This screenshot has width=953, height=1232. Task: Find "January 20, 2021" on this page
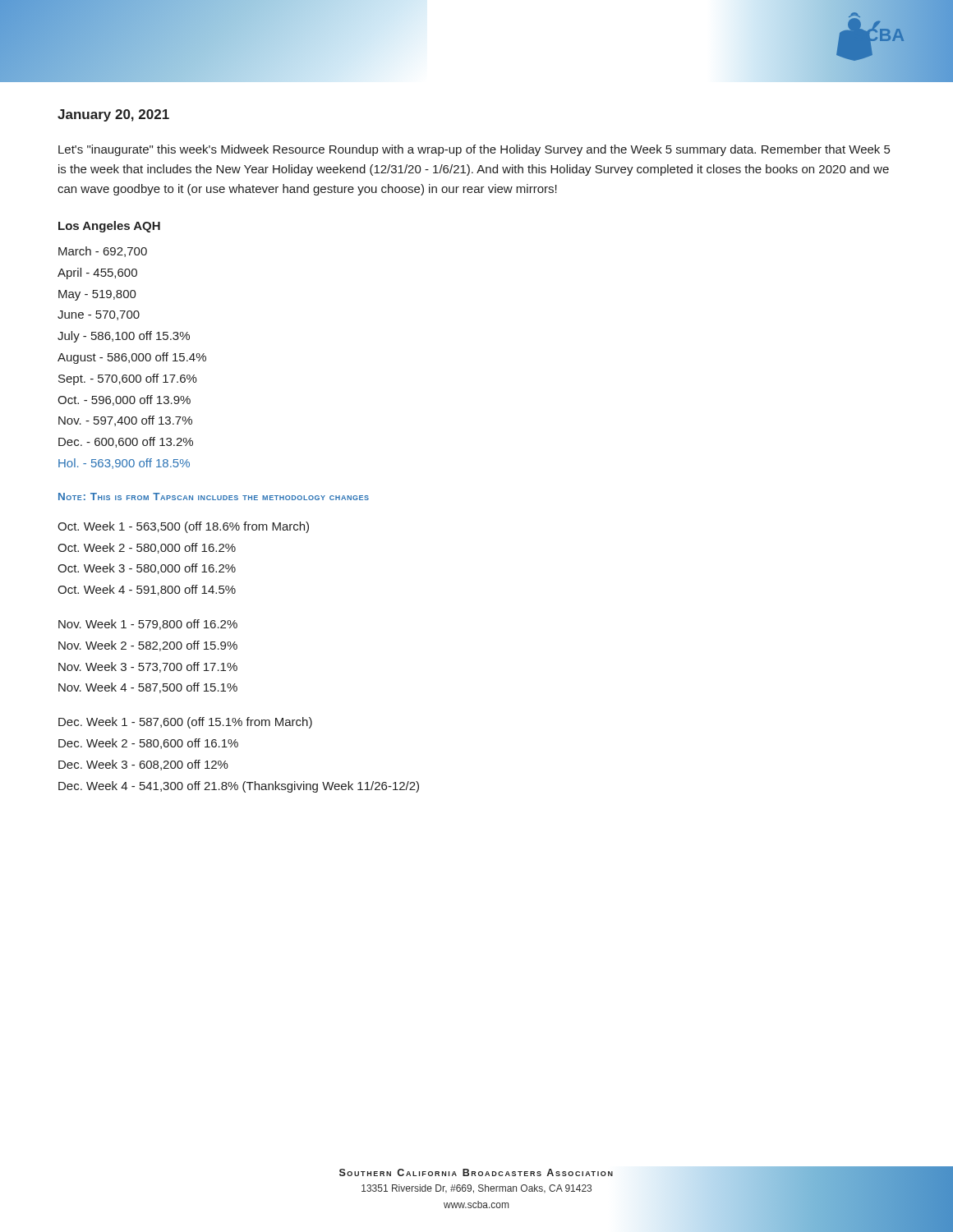pyautogui.click(x=113, y=115)
